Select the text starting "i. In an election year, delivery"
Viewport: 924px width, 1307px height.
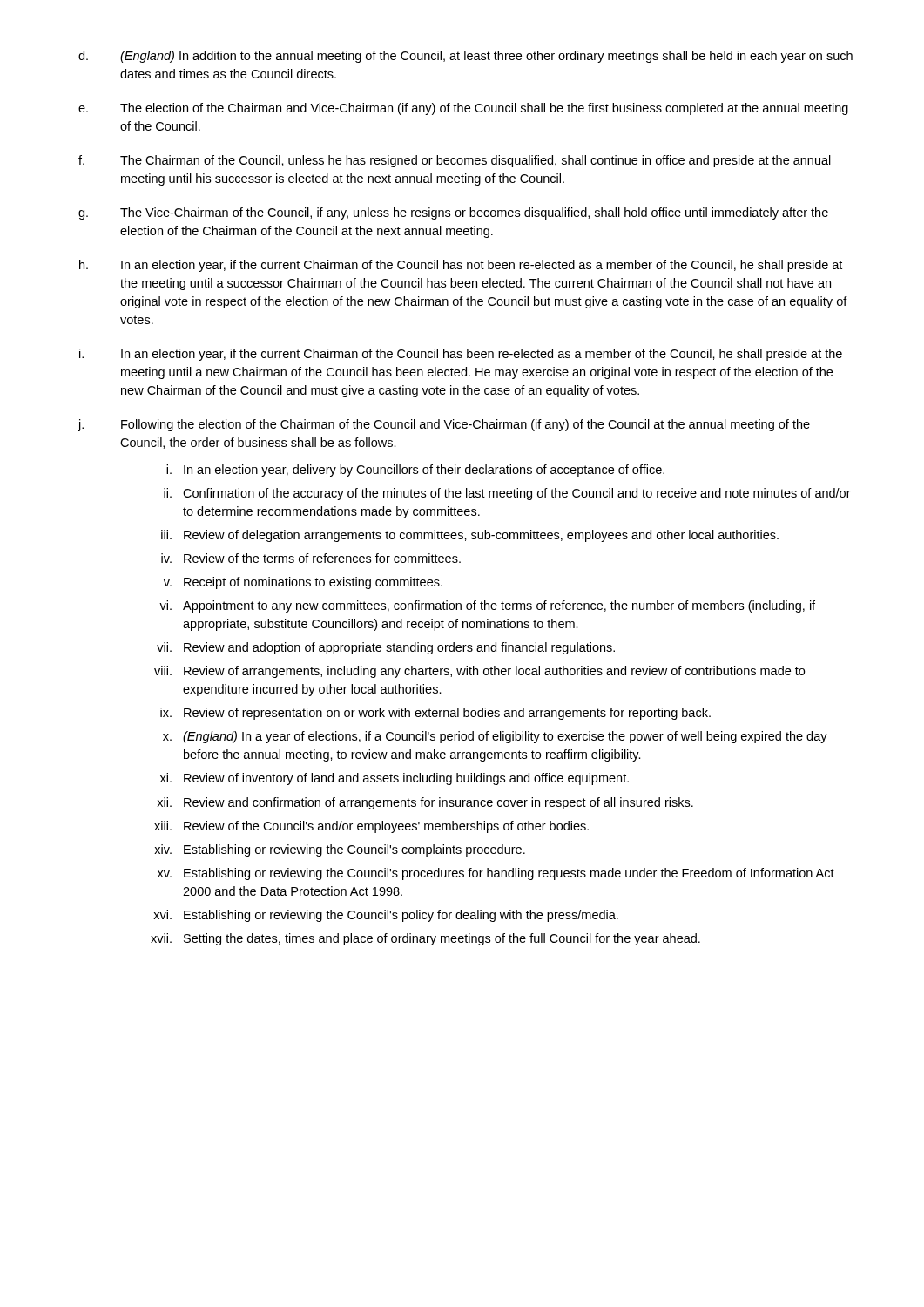pyautogui.click(x=393, y=470)
